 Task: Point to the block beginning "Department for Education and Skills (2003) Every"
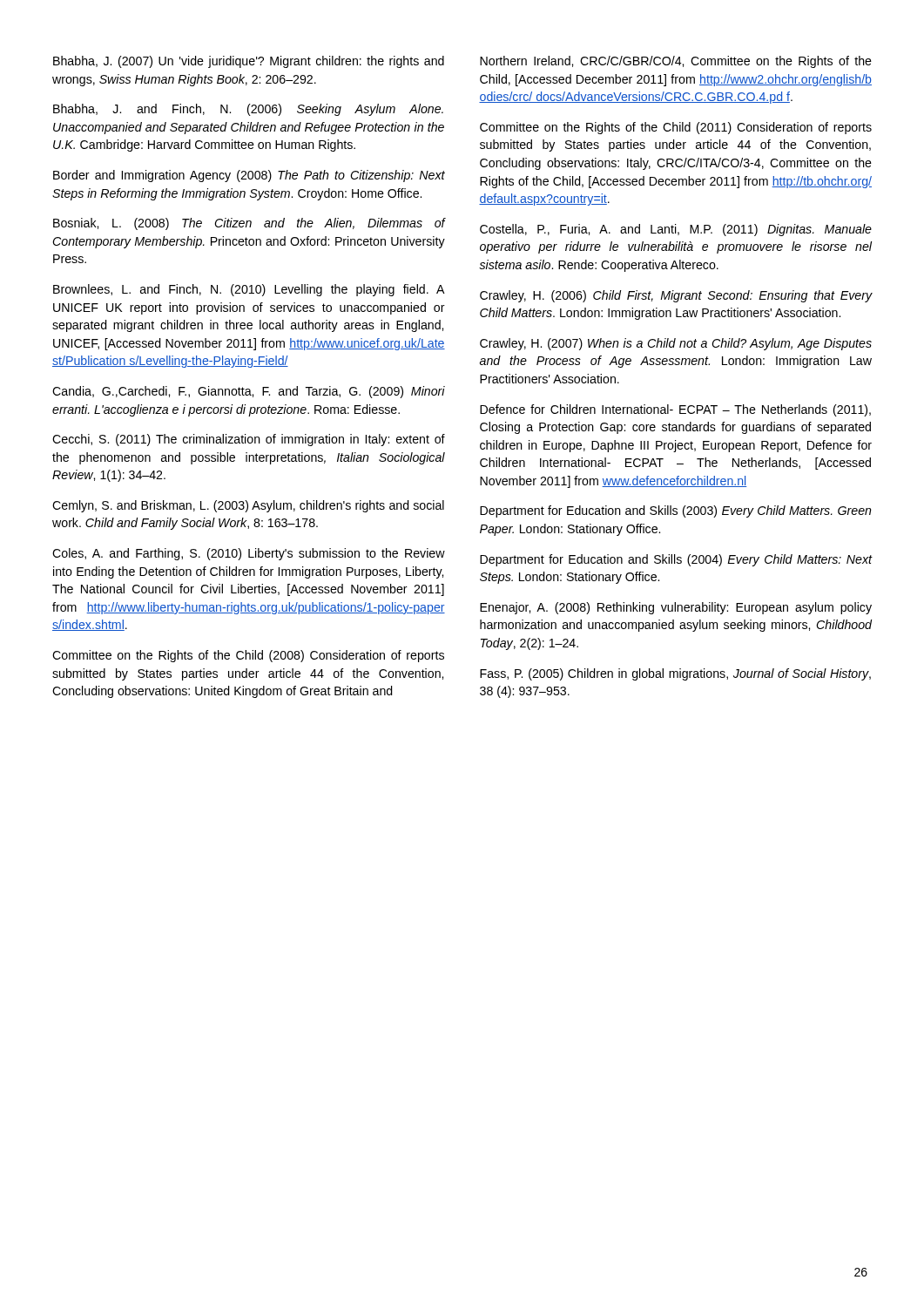tap(676, 520)
